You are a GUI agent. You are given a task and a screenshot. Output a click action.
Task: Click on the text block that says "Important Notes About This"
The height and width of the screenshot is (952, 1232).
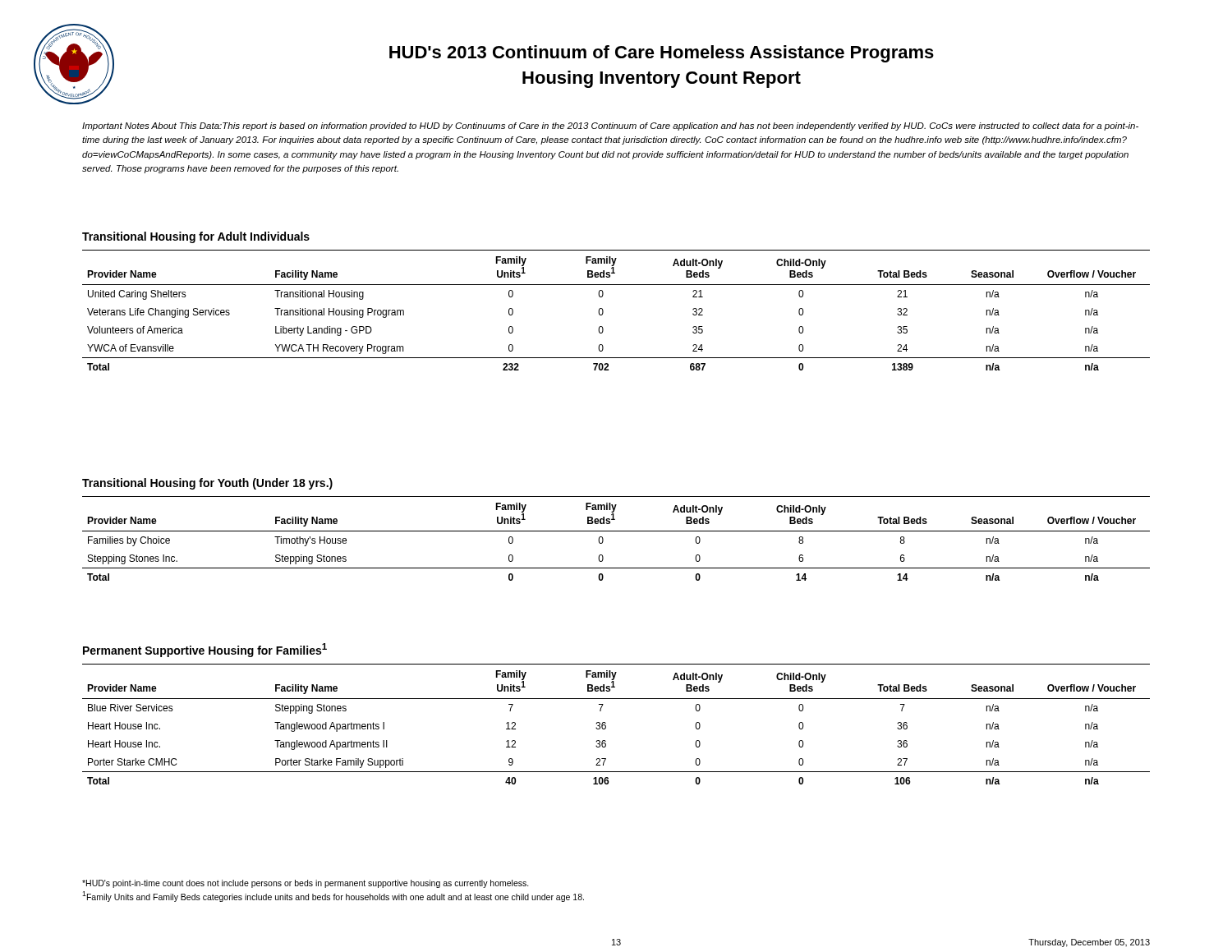coord(610,147)
